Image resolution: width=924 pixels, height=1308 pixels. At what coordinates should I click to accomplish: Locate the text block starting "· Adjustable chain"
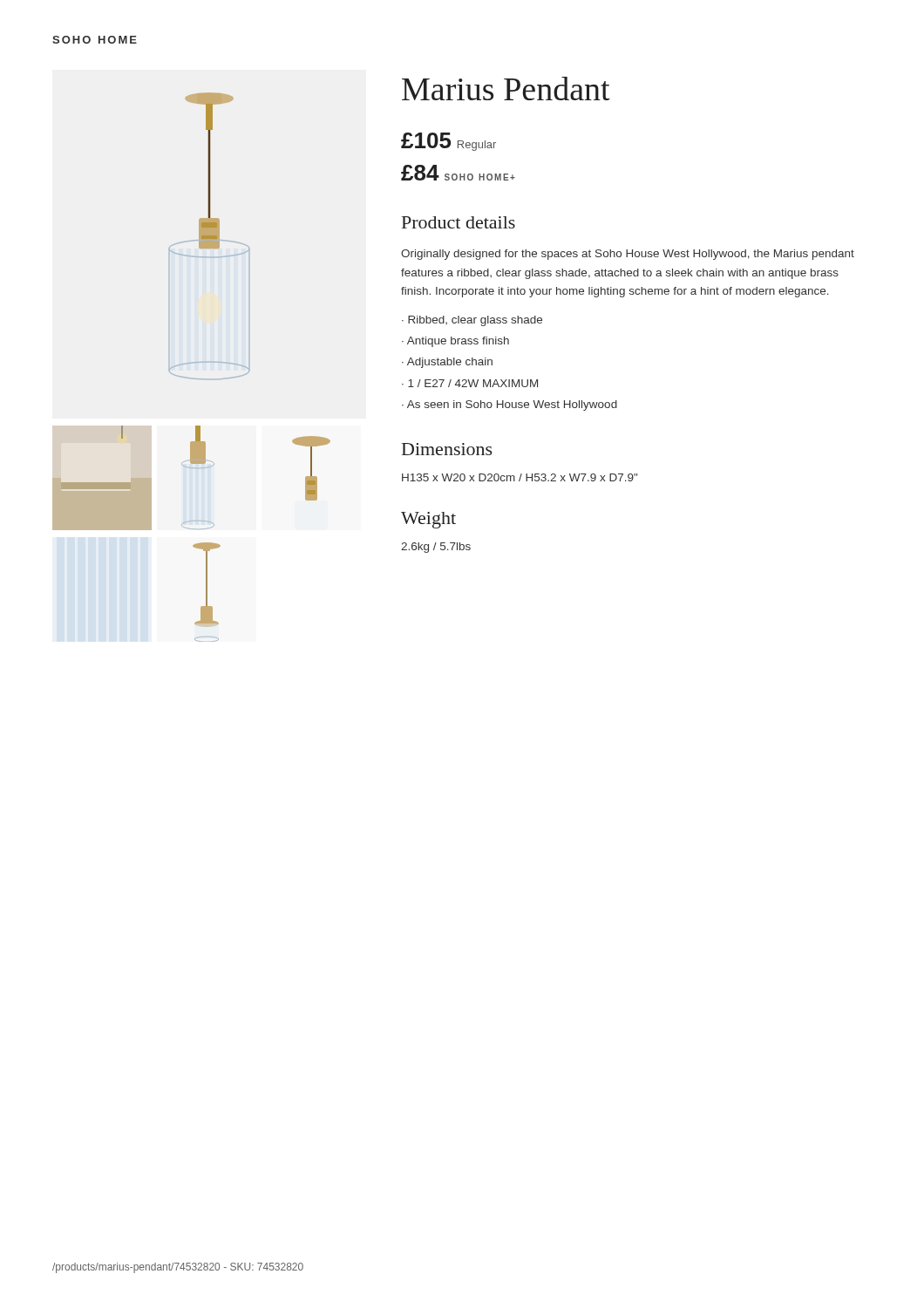447,362
